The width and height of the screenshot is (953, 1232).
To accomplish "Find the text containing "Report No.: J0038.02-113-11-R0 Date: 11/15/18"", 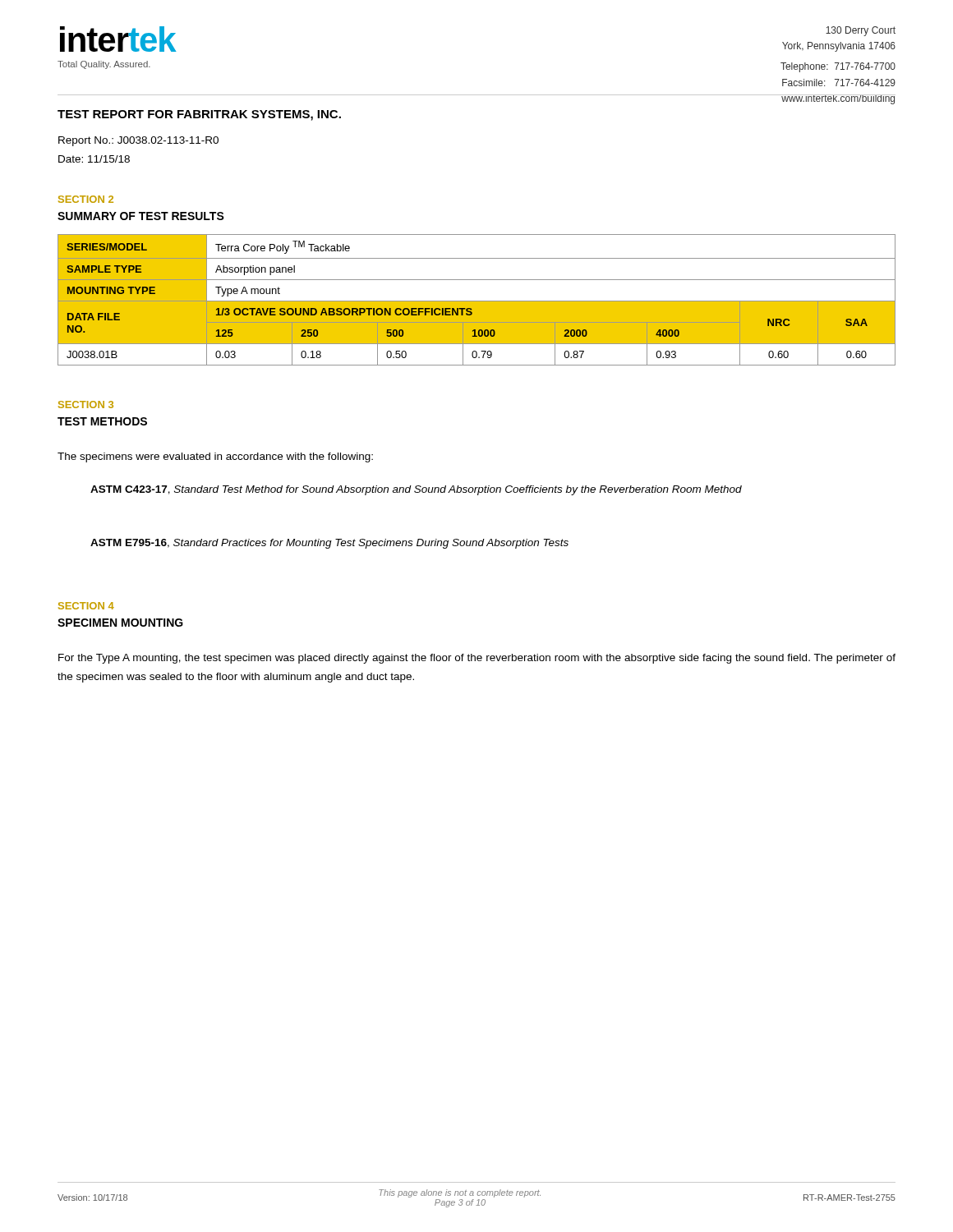I will click(x=138, y=150).
